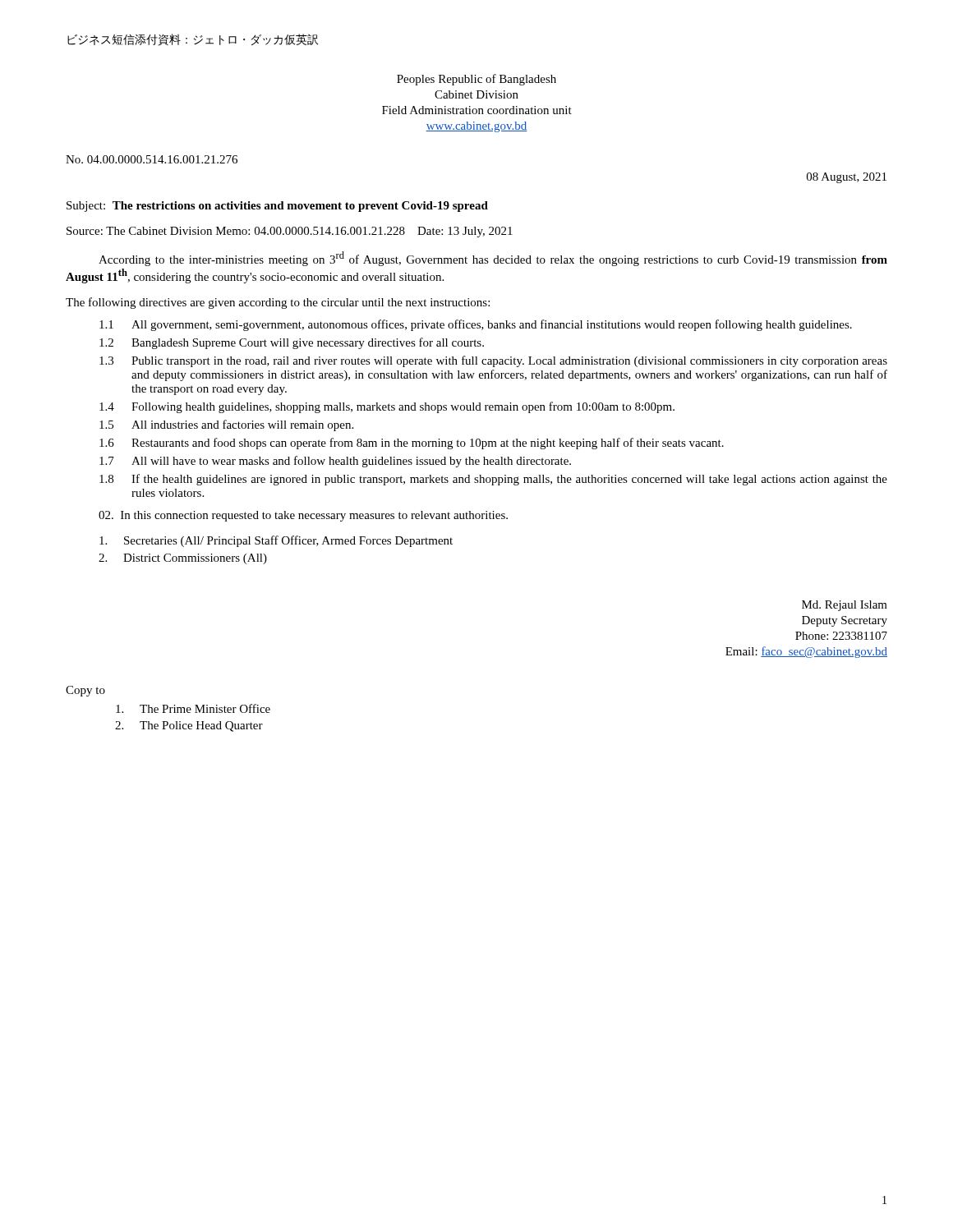The height and width of the screenshot is (1232, 953).
Task: Find the text block containing "In this connection requested to take necessary"
Action: [304, 515]
